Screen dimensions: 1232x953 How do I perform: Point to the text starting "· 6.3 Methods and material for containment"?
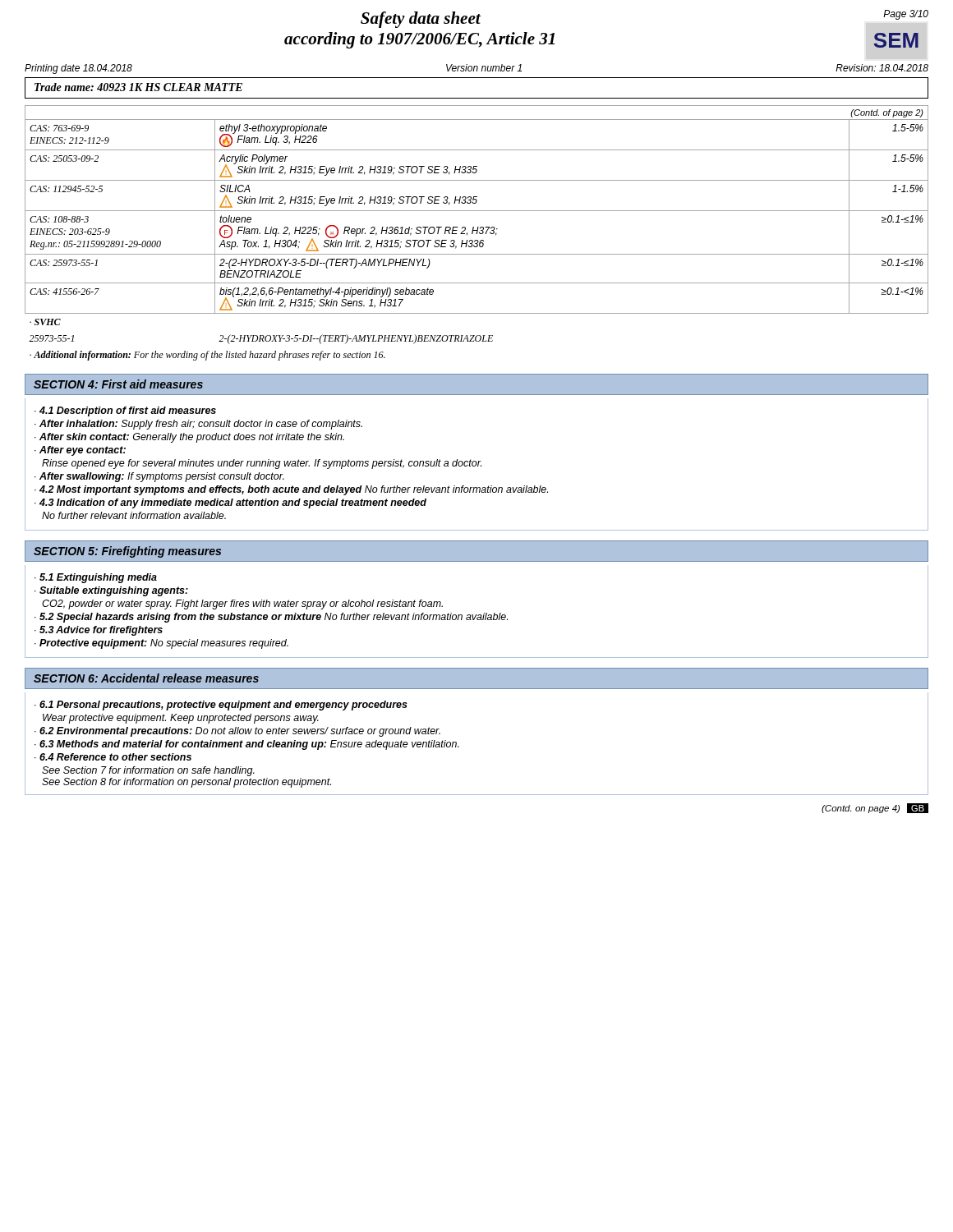coord(247,744)
